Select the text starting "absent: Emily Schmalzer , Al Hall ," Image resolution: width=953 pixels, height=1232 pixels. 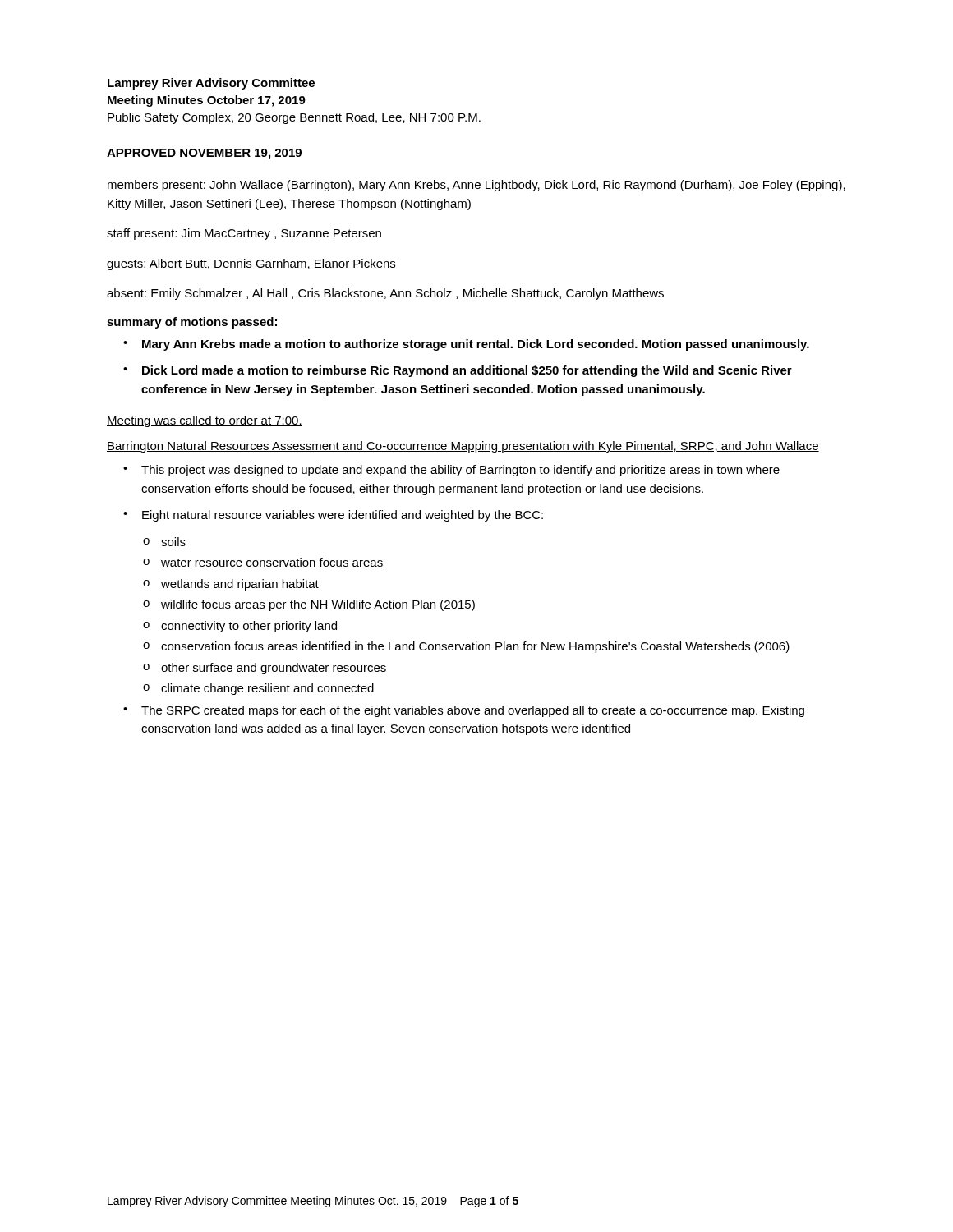click(386, 293)
